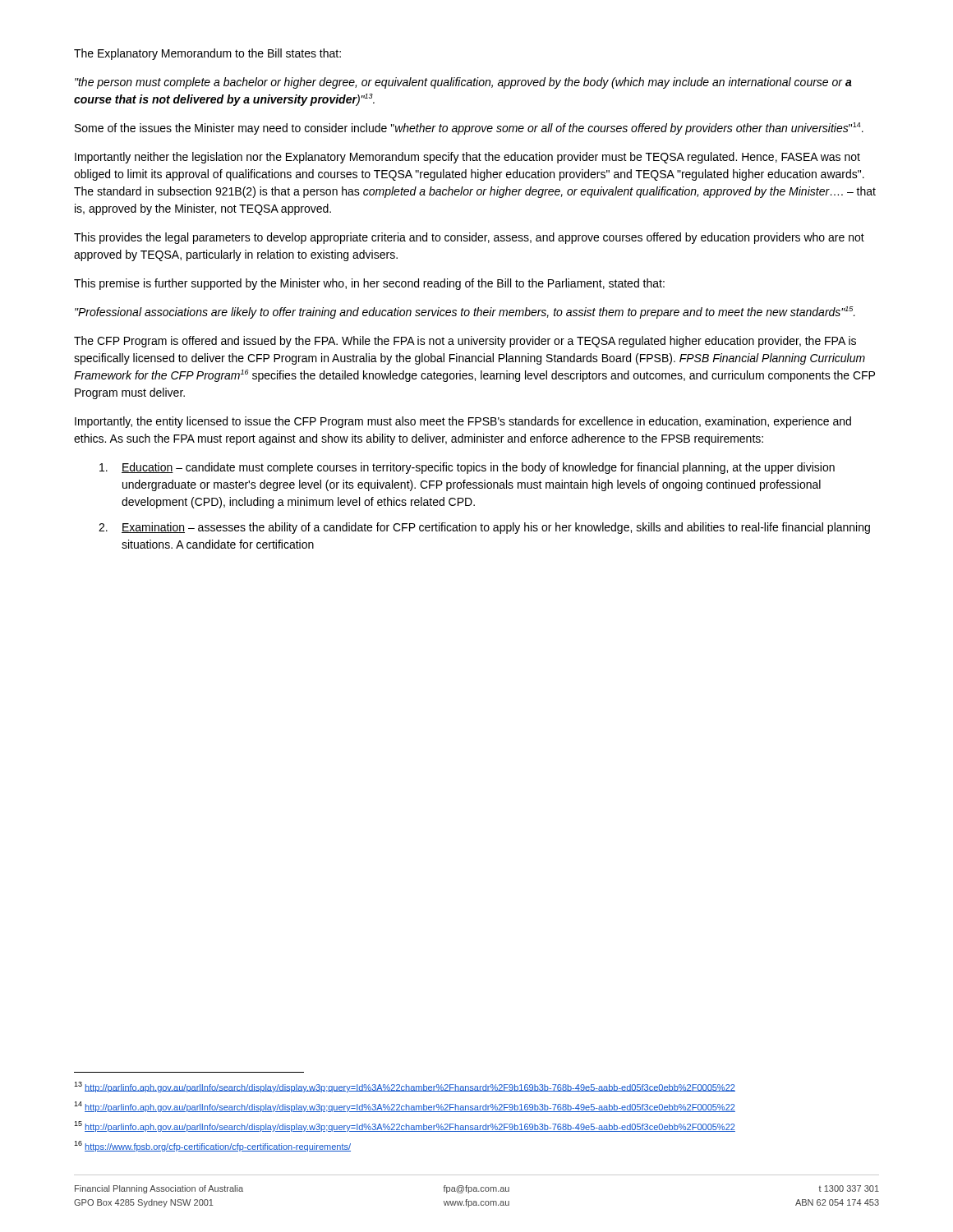This screenshot has height=1232, width=953.
Task: Select the element starting ""Professional associations are likely"
Action: tap(465, 312)
